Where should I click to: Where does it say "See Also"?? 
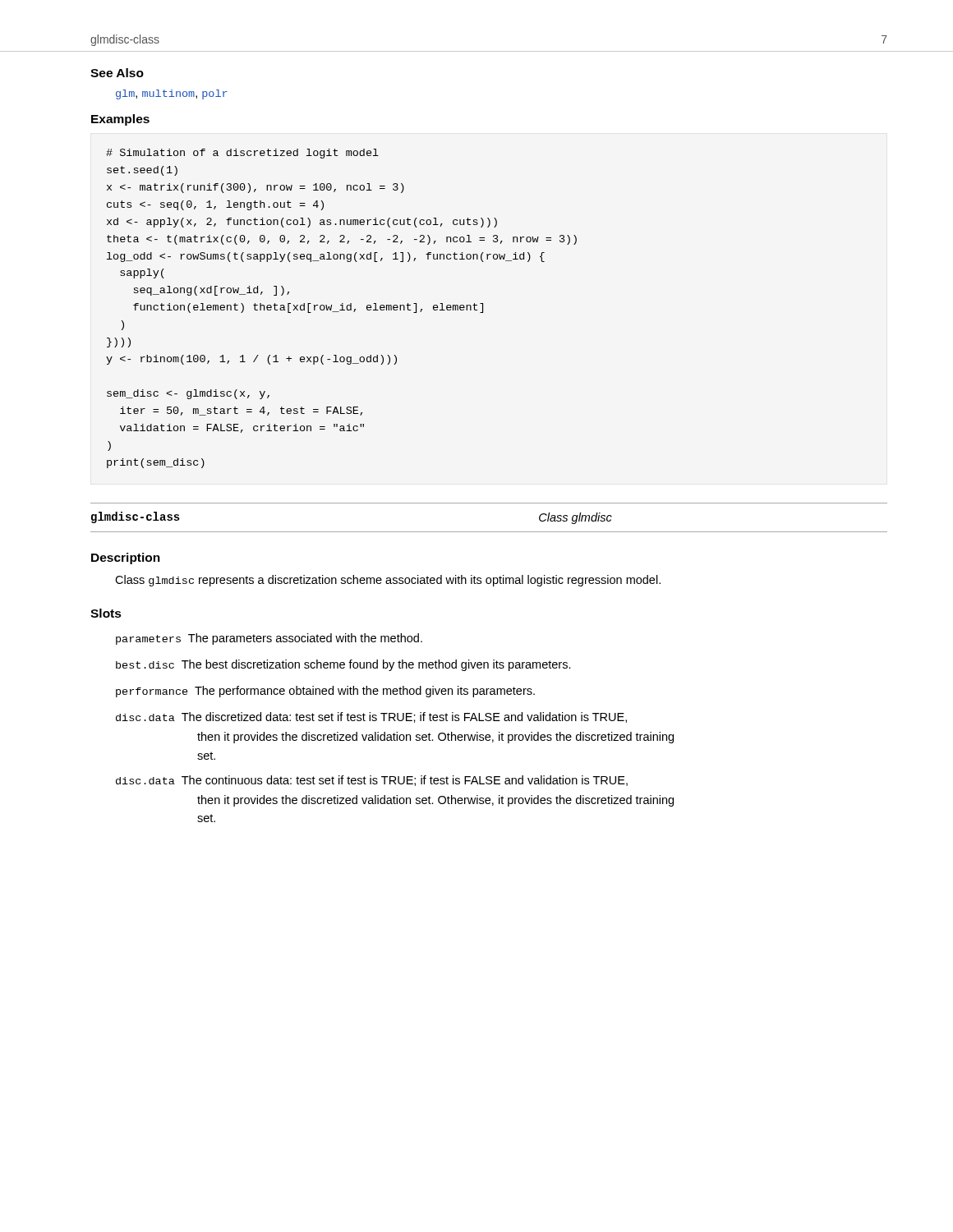117,73
